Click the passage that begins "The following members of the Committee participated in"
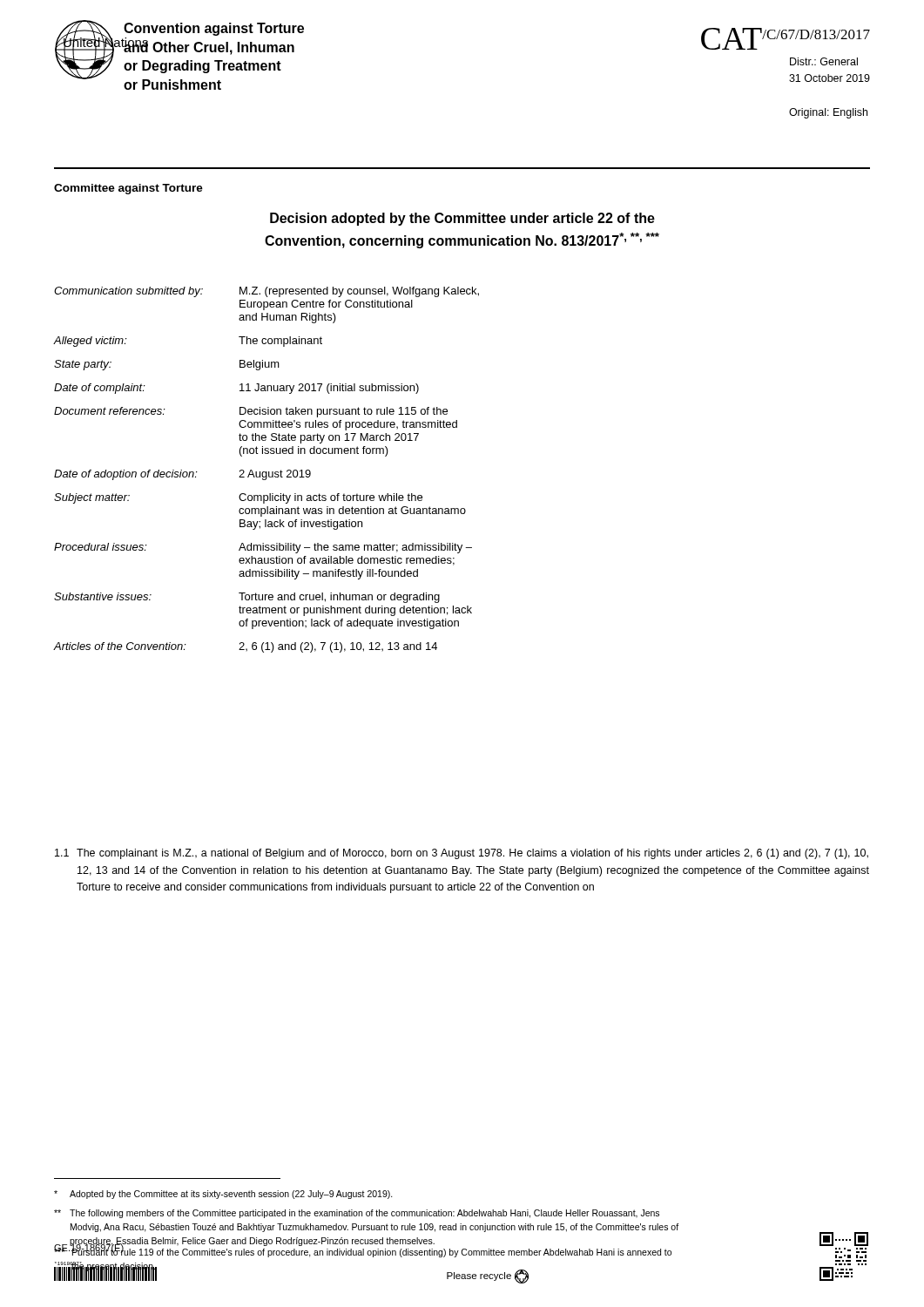 tap(367, 1228)
